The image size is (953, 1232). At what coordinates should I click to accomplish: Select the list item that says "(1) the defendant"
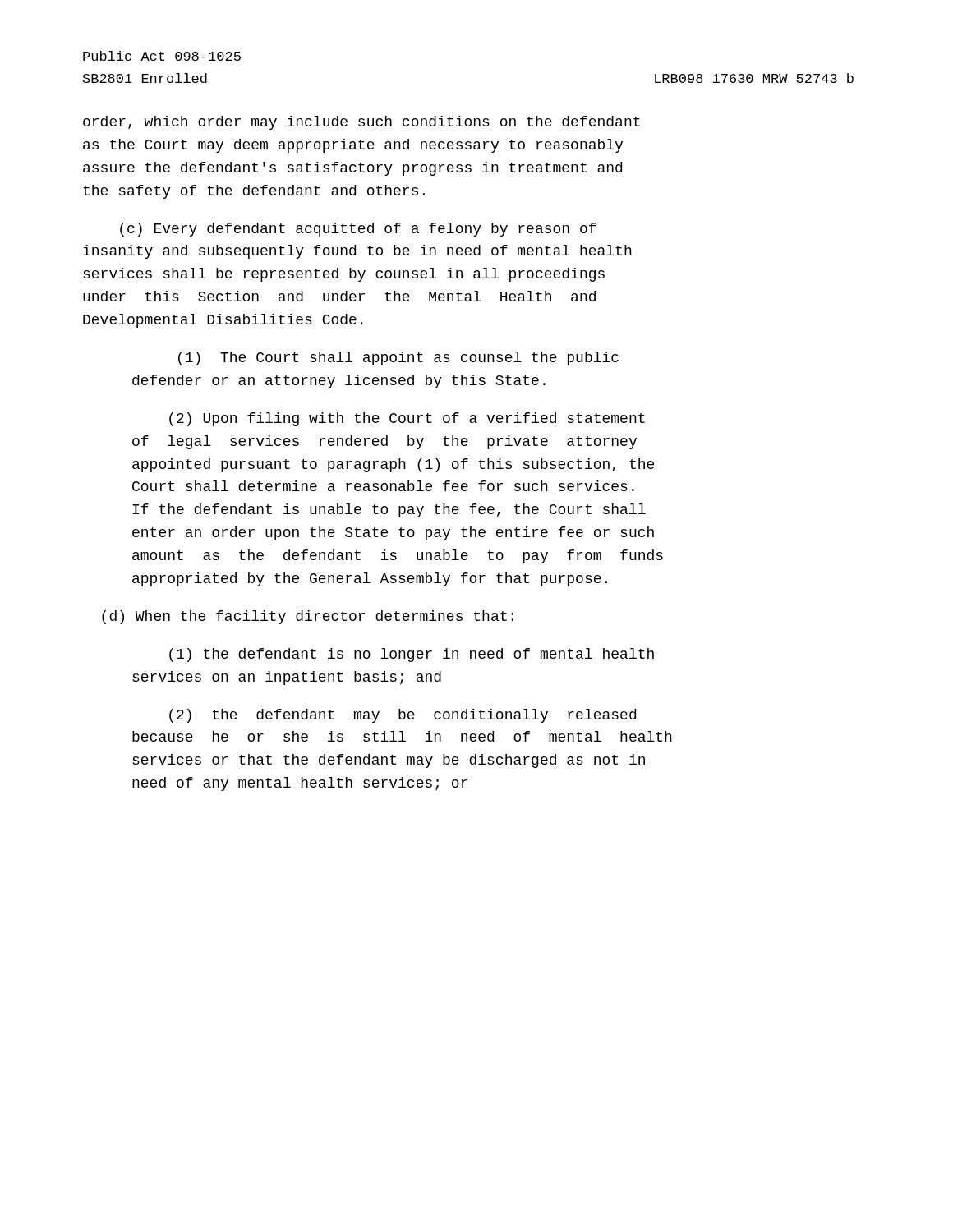coord(393,666)
